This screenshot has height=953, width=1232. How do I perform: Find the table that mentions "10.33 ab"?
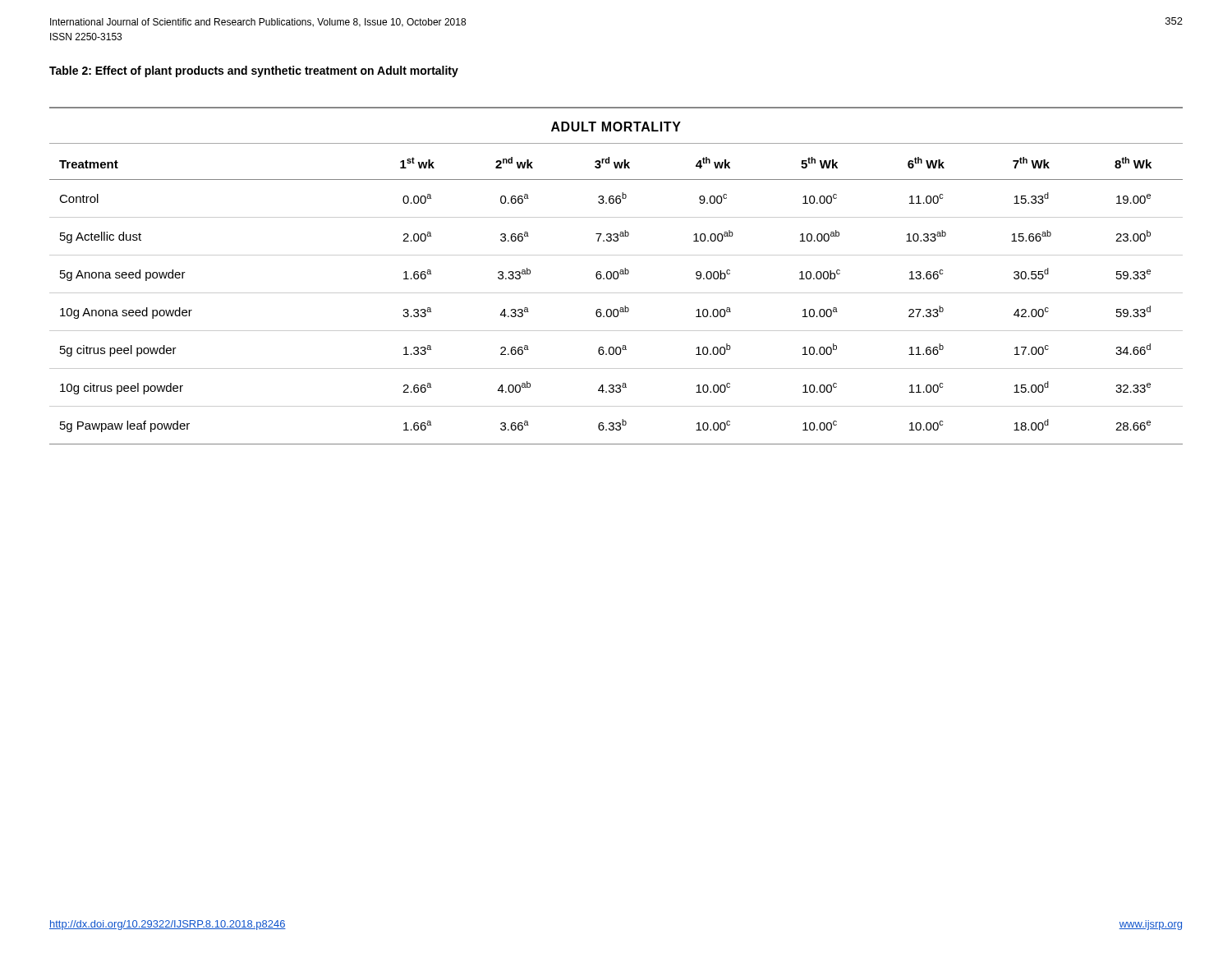[x=616, y=276]
